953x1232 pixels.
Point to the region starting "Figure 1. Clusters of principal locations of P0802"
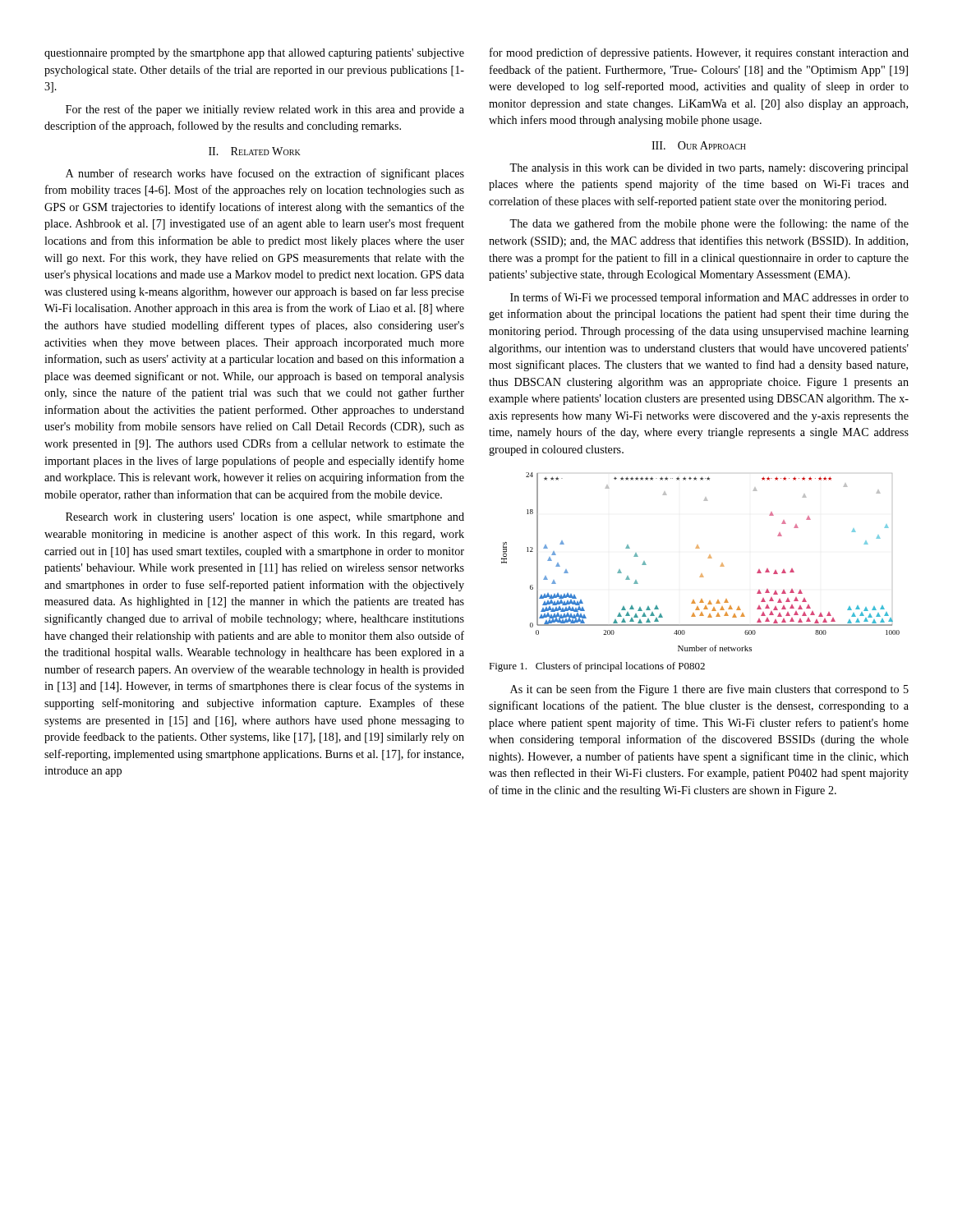(x=699, y=666)
